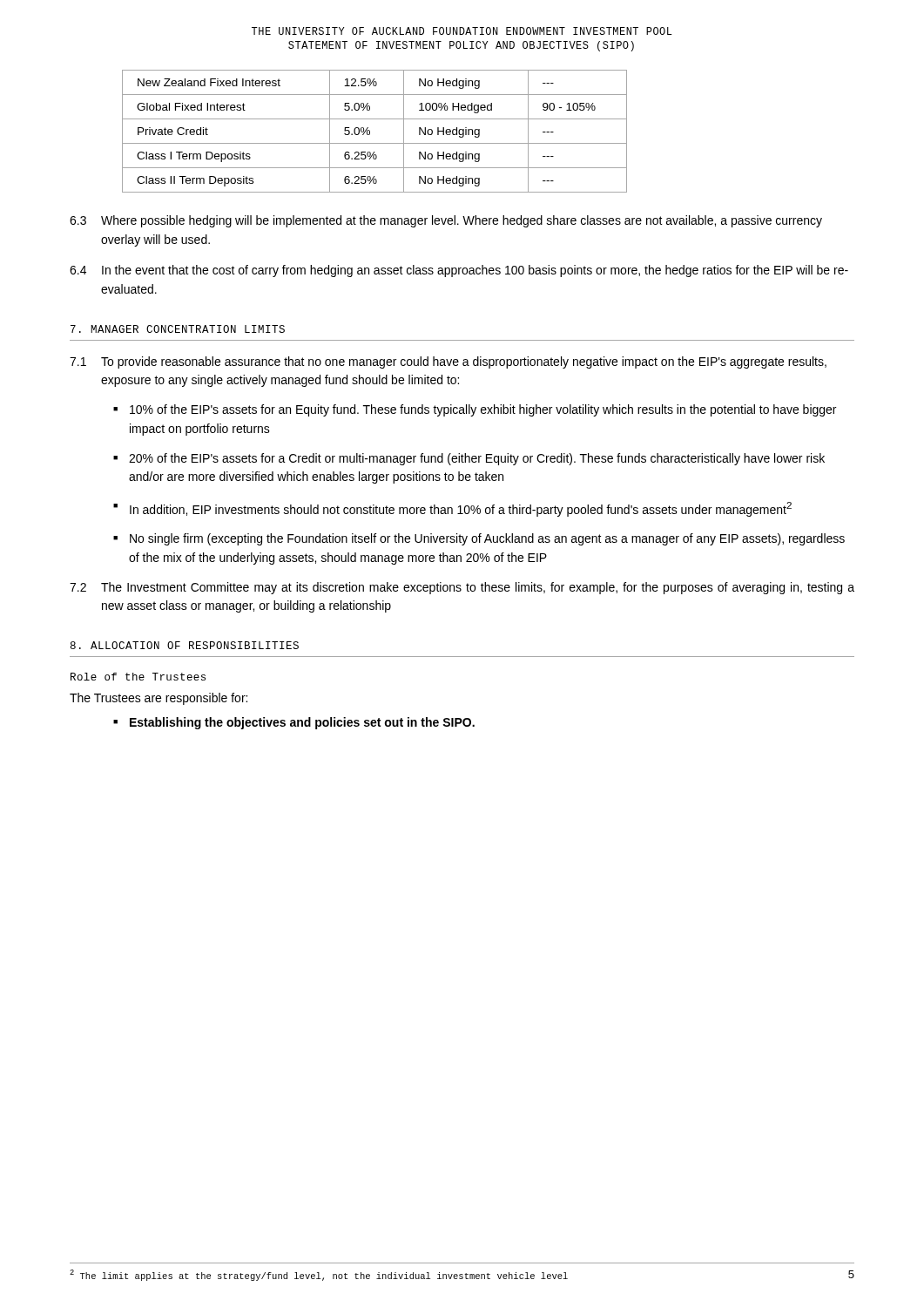Viewport: 924px width, 1307px height.
Task: Find the list item that reads "■ 10% of the EIP's"
Action: [484, 420]
